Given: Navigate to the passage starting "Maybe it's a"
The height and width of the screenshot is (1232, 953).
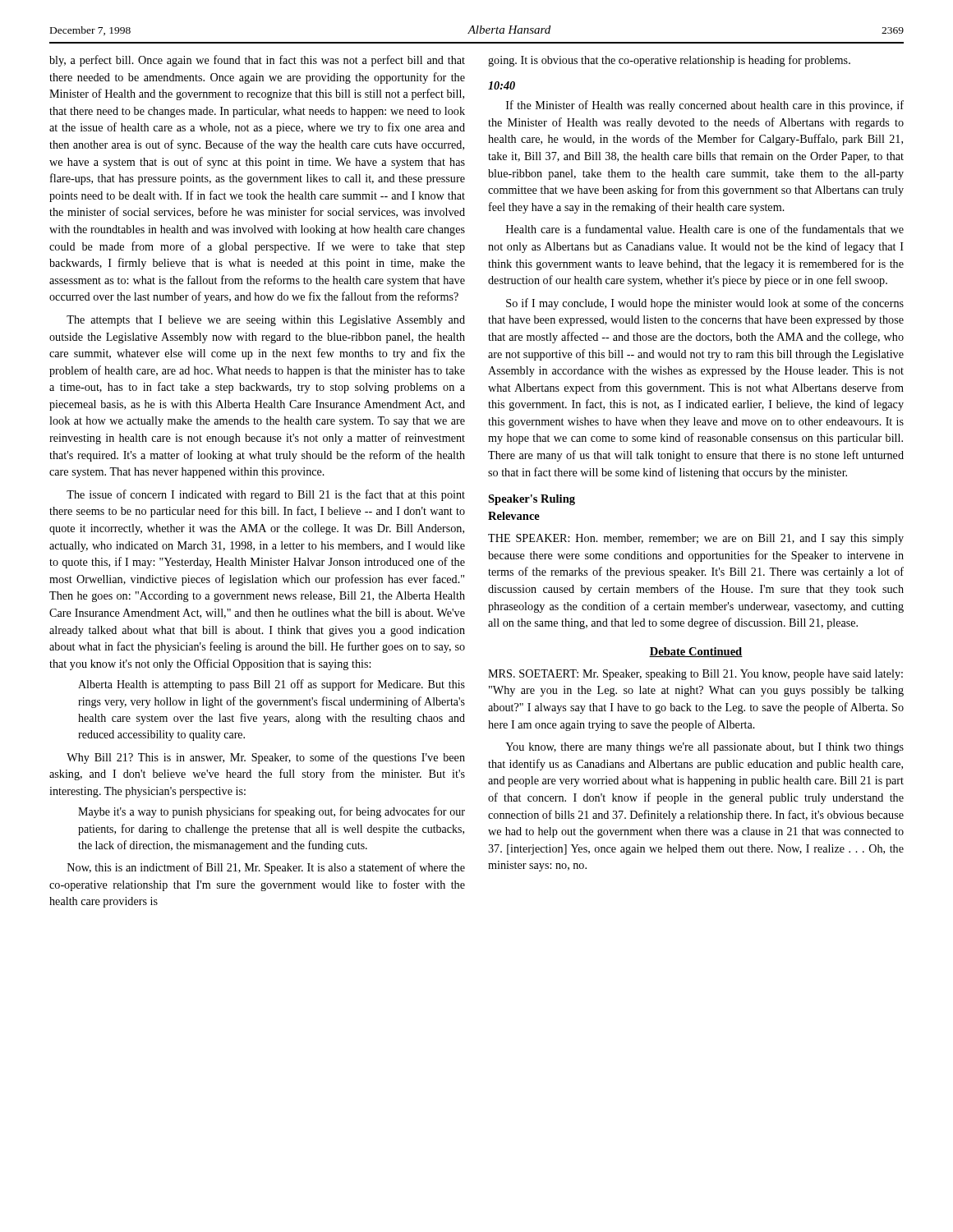Looking at the screenshot, I should (272, 829).
